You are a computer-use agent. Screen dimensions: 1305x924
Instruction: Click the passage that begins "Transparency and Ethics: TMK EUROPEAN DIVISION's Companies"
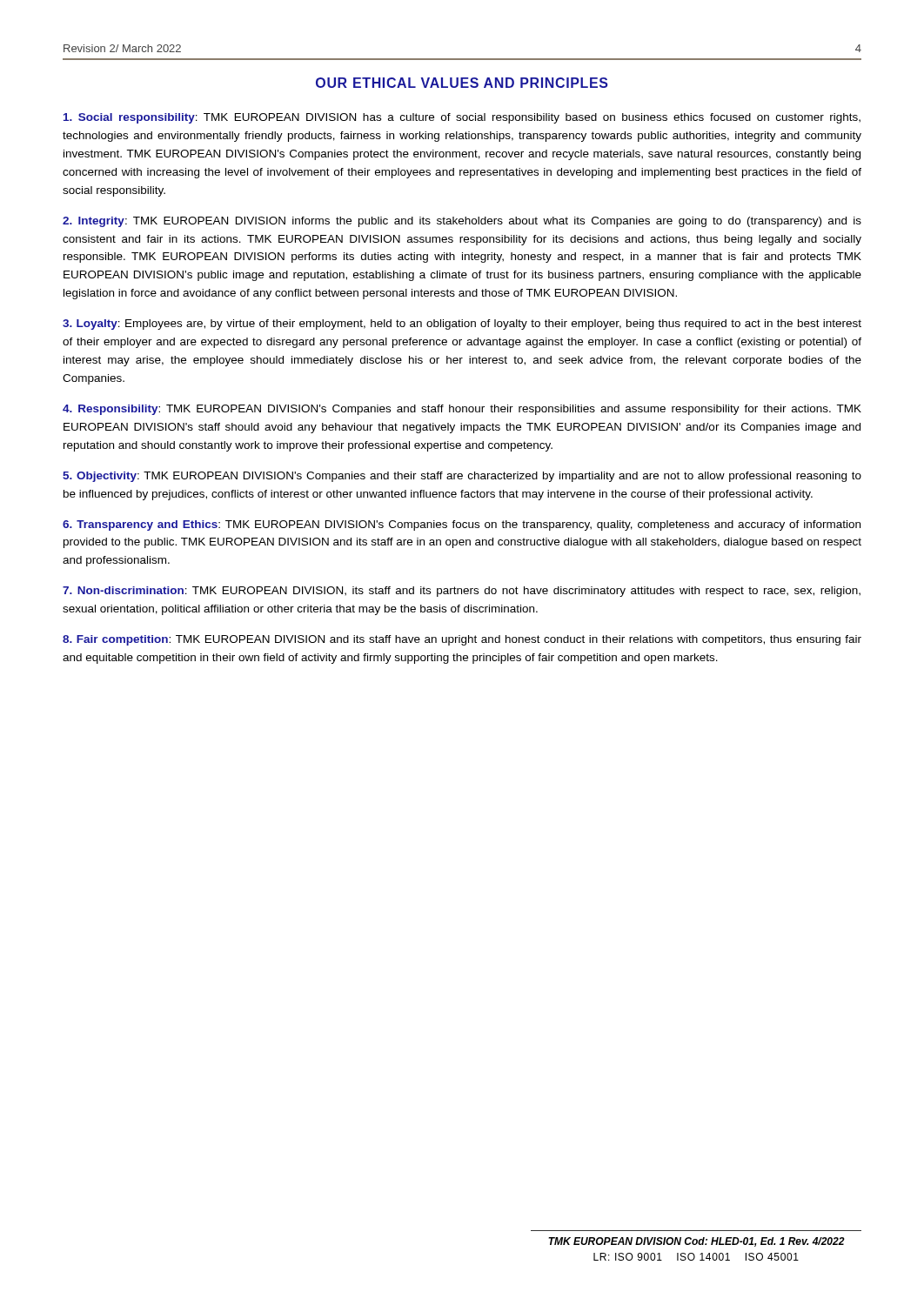tap(462, 542)
